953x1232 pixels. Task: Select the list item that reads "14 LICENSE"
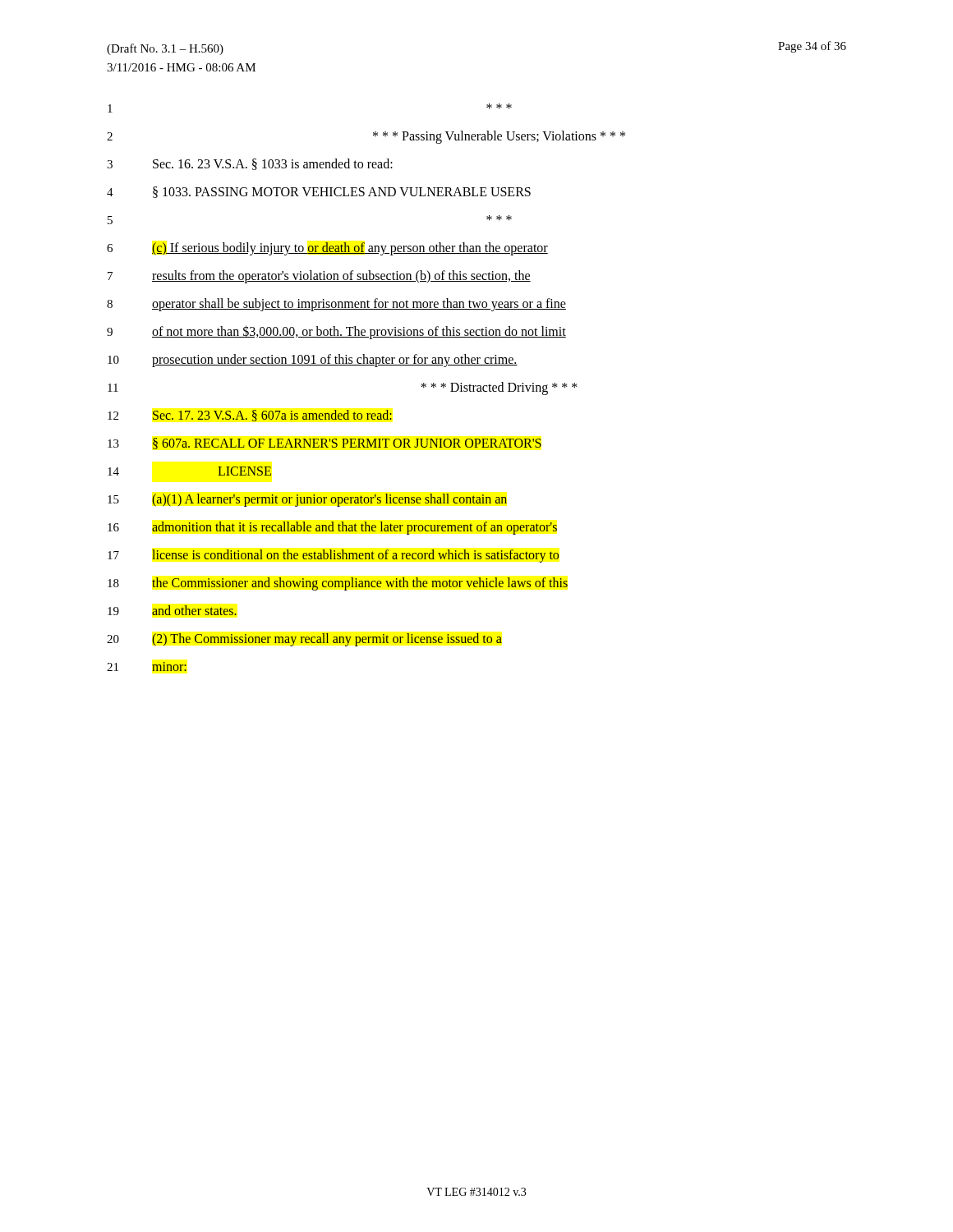click(115, 471)
